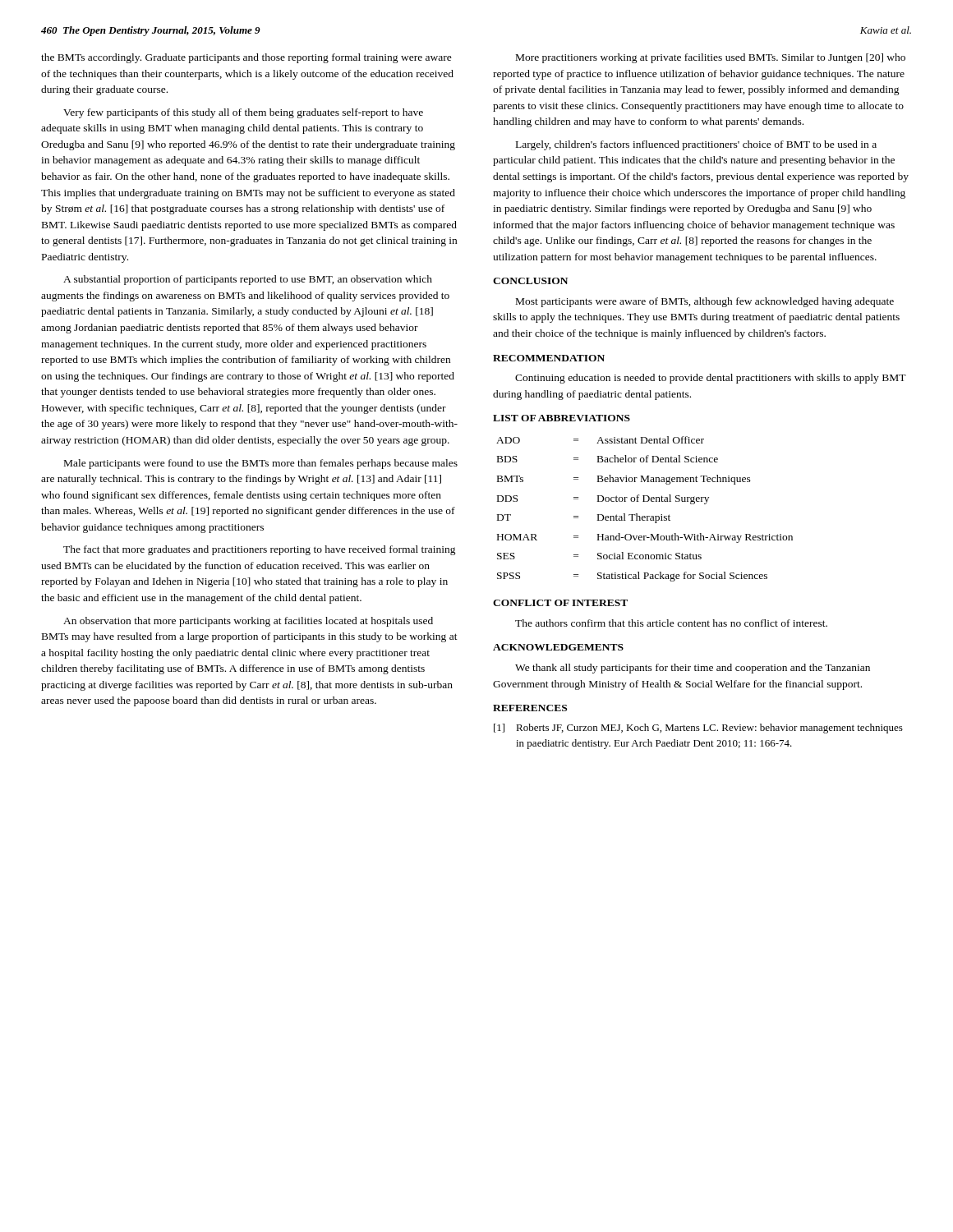Click on the table containing "Doctor of Dental Surgery"

702,508
